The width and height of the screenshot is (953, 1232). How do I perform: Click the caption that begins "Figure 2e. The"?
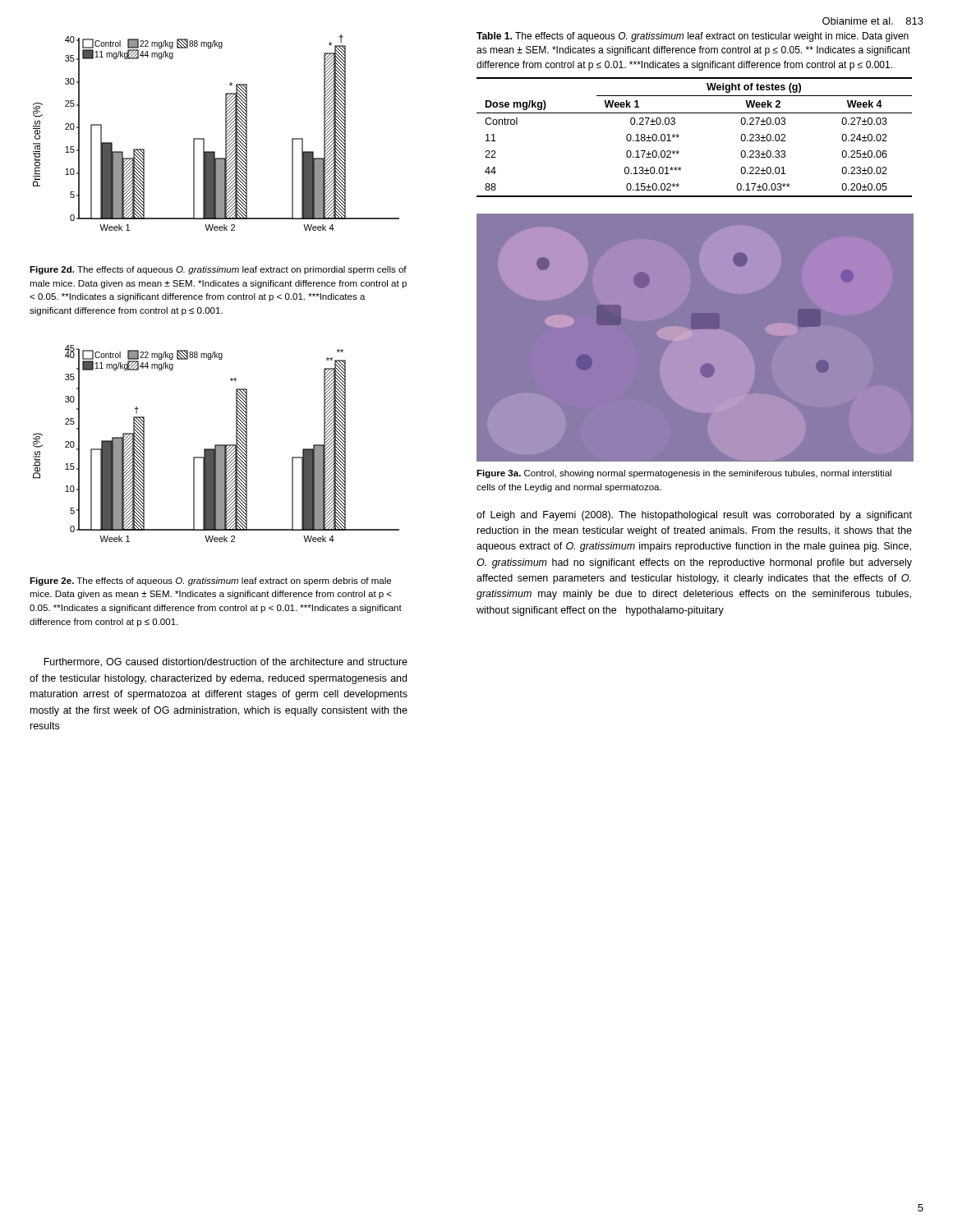(216, 601)
